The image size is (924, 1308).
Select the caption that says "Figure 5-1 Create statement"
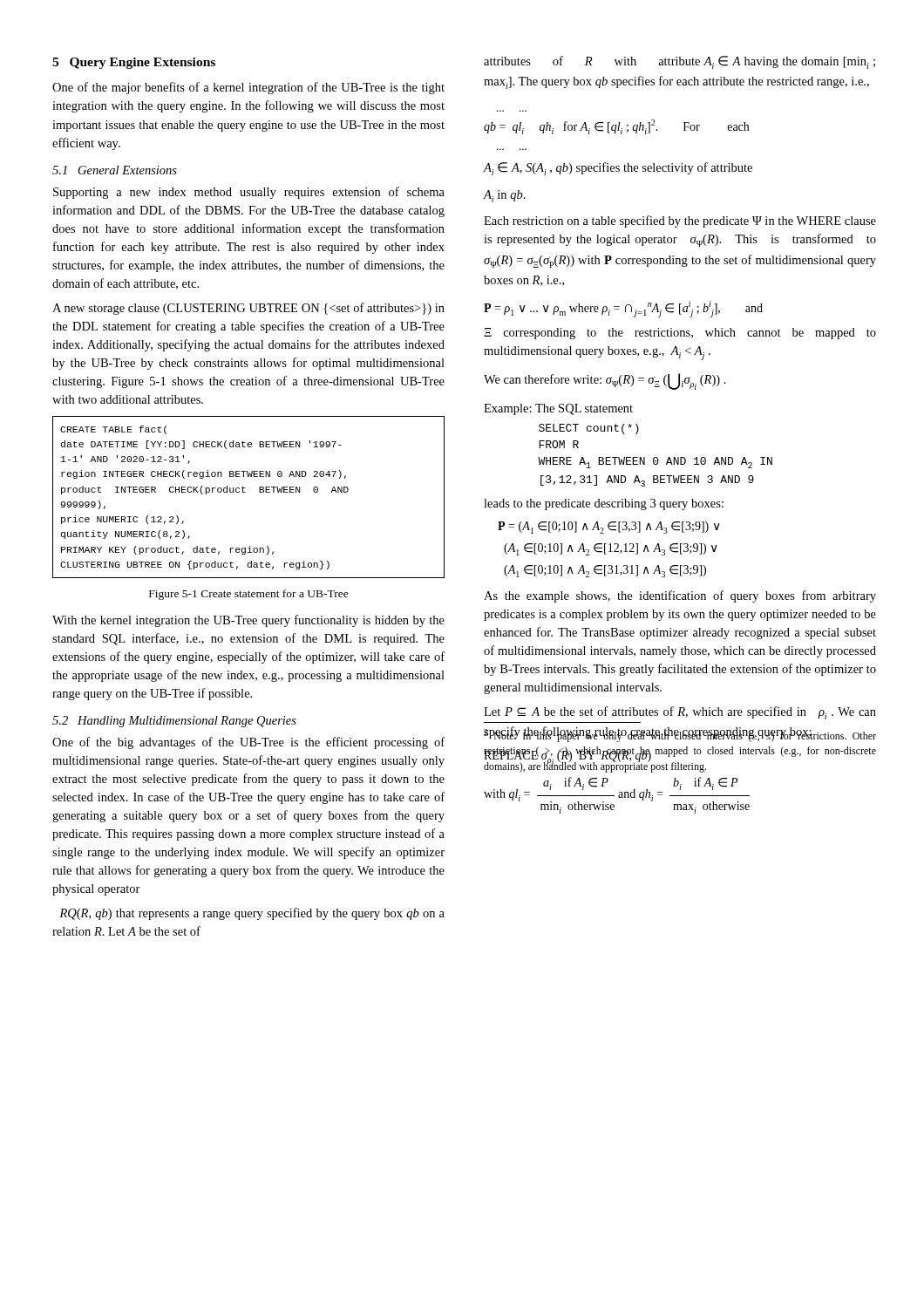[248, 594]
